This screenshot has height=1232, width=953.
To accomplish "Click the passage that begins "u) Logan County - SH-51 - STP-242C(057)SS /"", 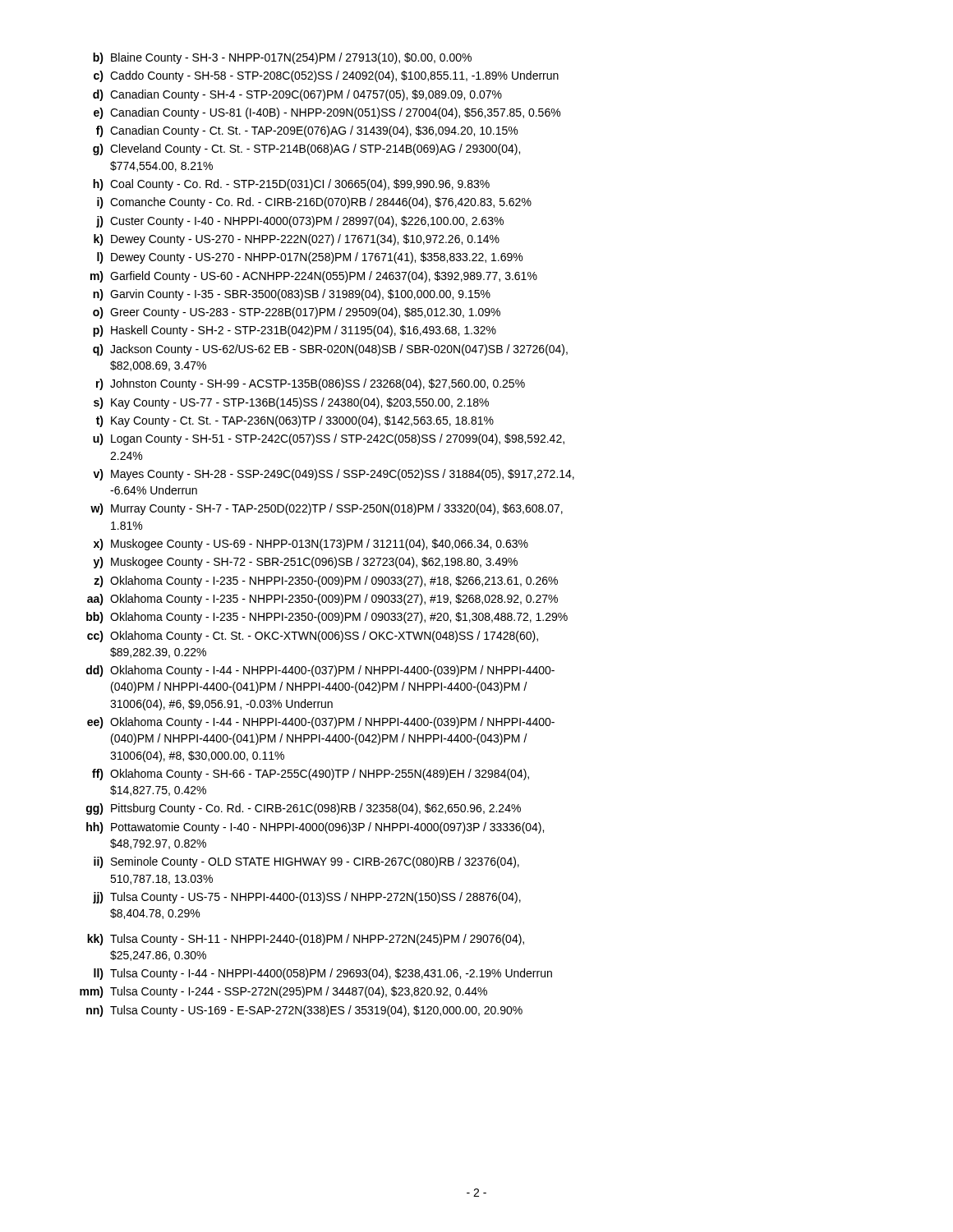I will pos(476,448).
